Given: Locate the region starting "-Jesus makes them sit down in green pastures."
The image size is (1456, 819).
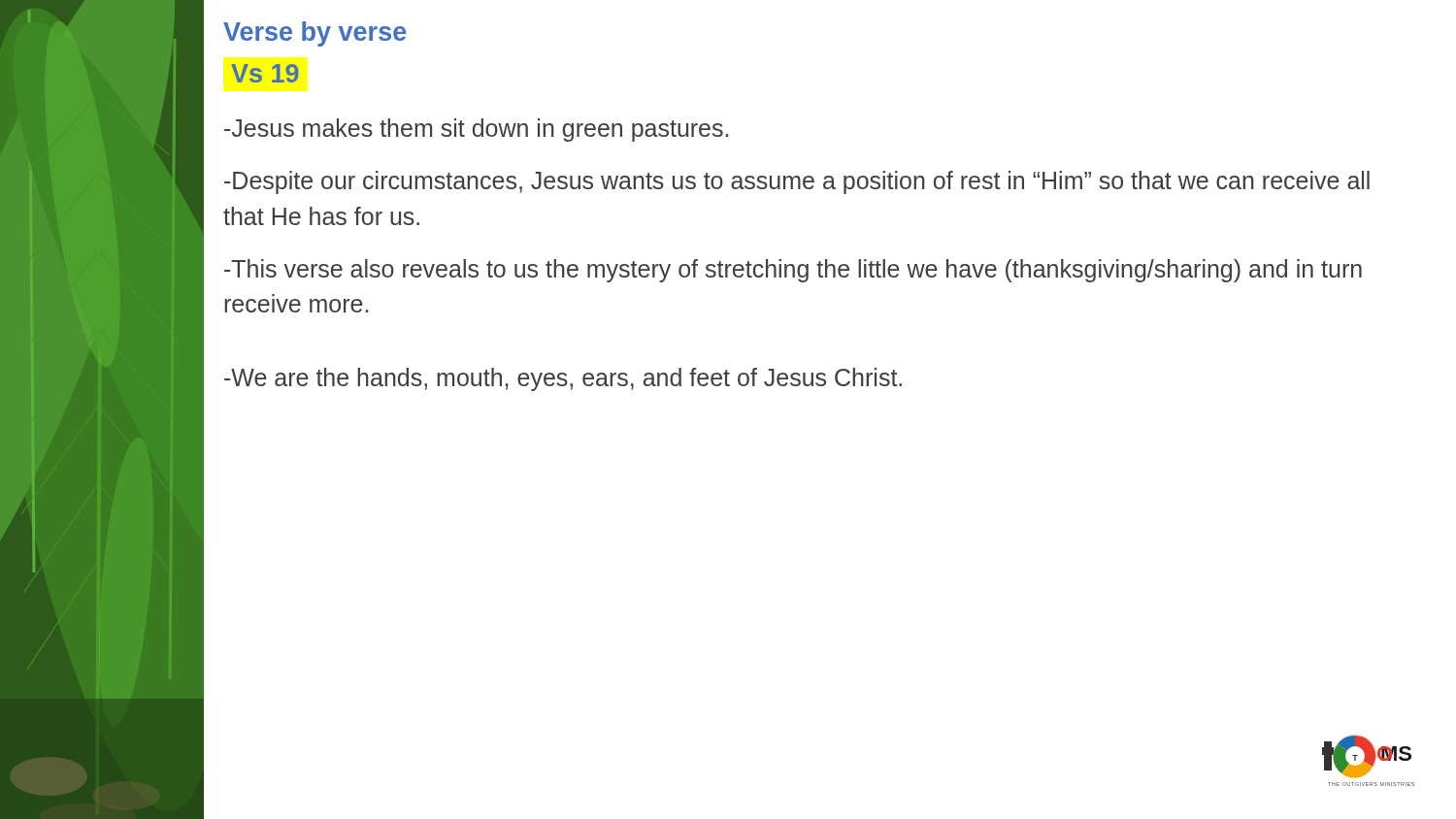Looking at the screenshot, I should click(477, 128).
